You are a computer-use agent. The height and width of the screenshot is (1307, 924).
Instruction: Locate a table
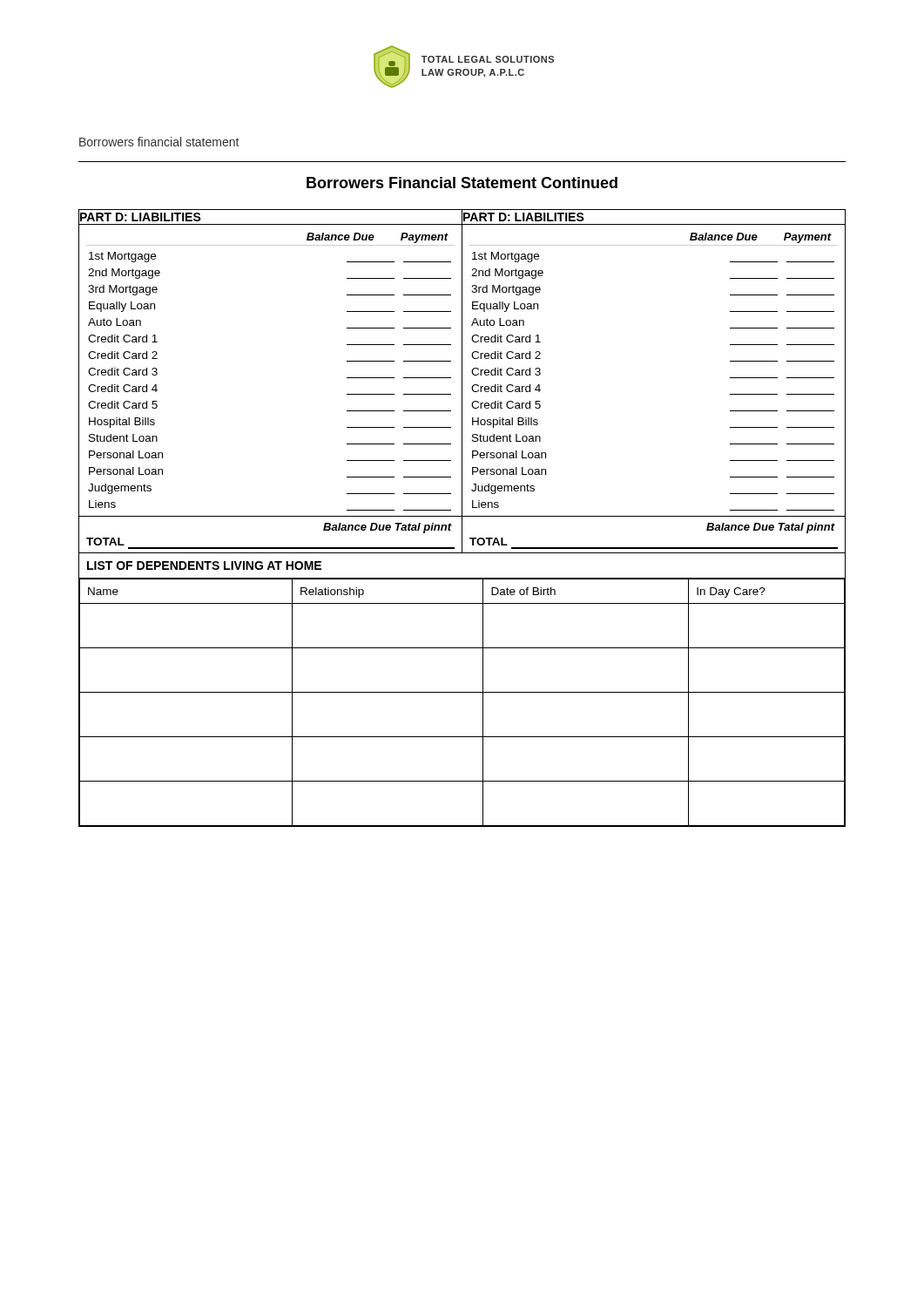click(462, 518)
